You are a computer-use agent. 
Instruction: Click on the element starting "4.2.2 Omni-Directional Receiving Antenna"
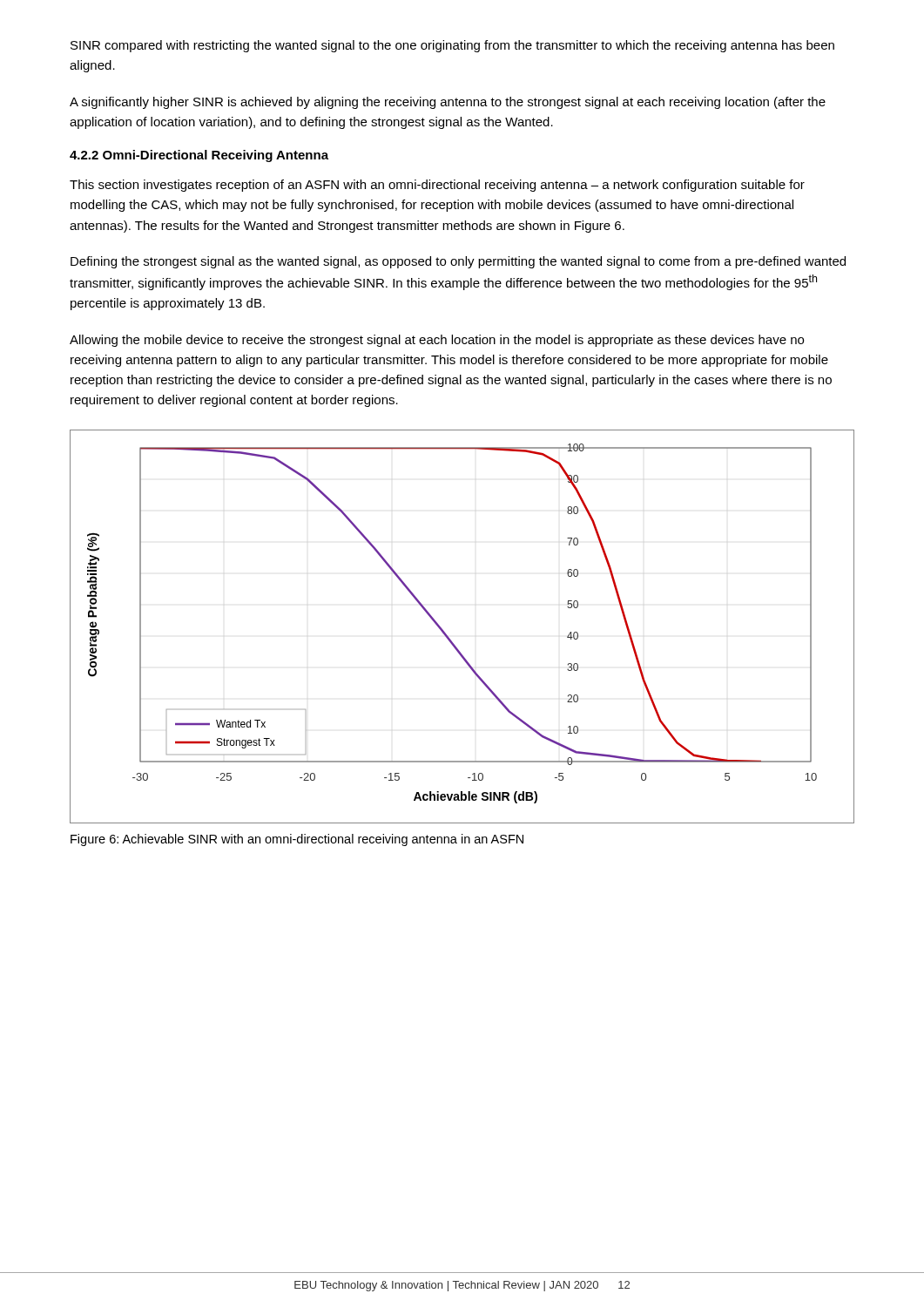coord(199,155)
